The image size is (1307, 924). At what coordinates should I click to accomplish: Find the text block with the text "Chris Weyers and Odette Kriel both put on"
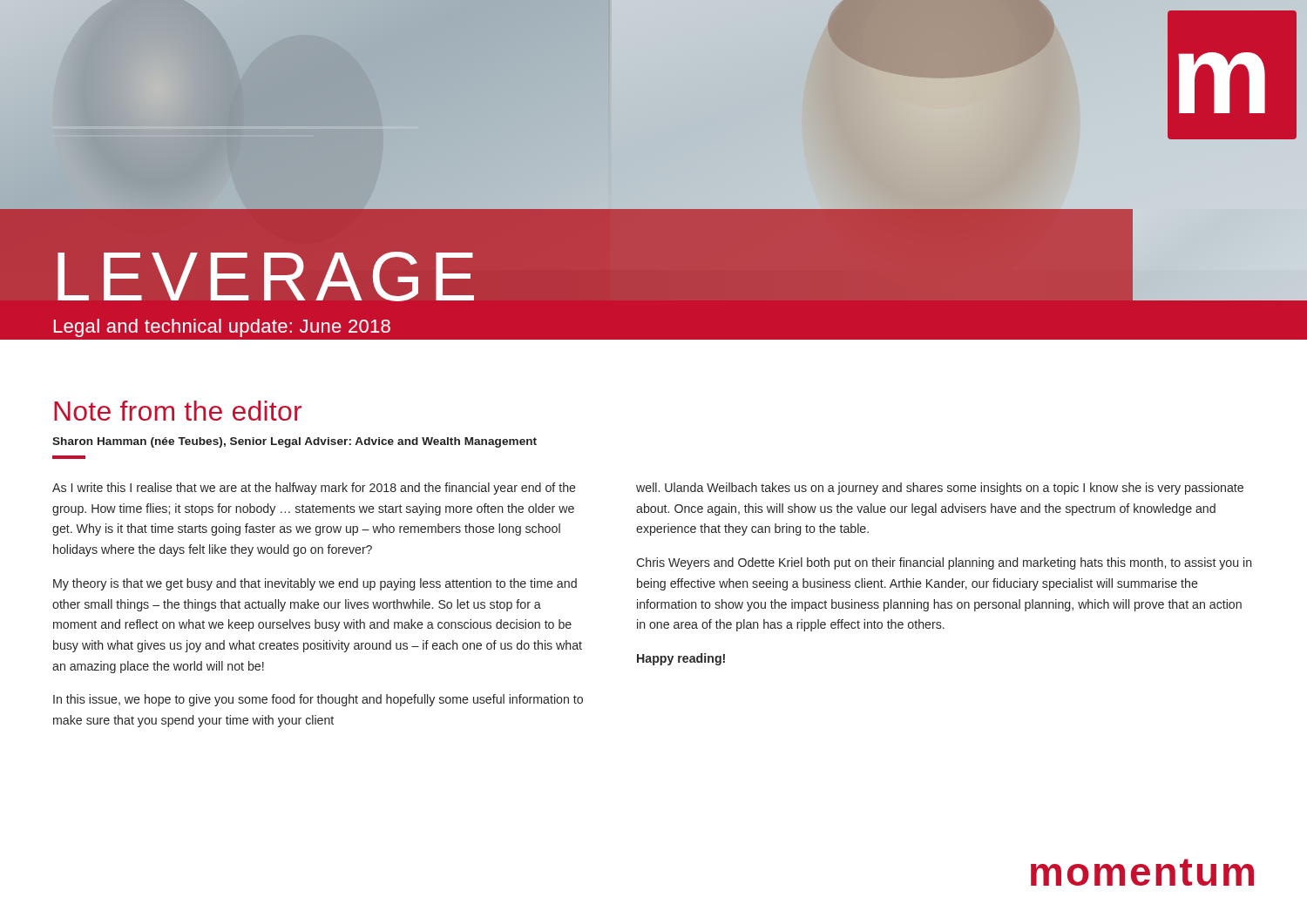945,594
